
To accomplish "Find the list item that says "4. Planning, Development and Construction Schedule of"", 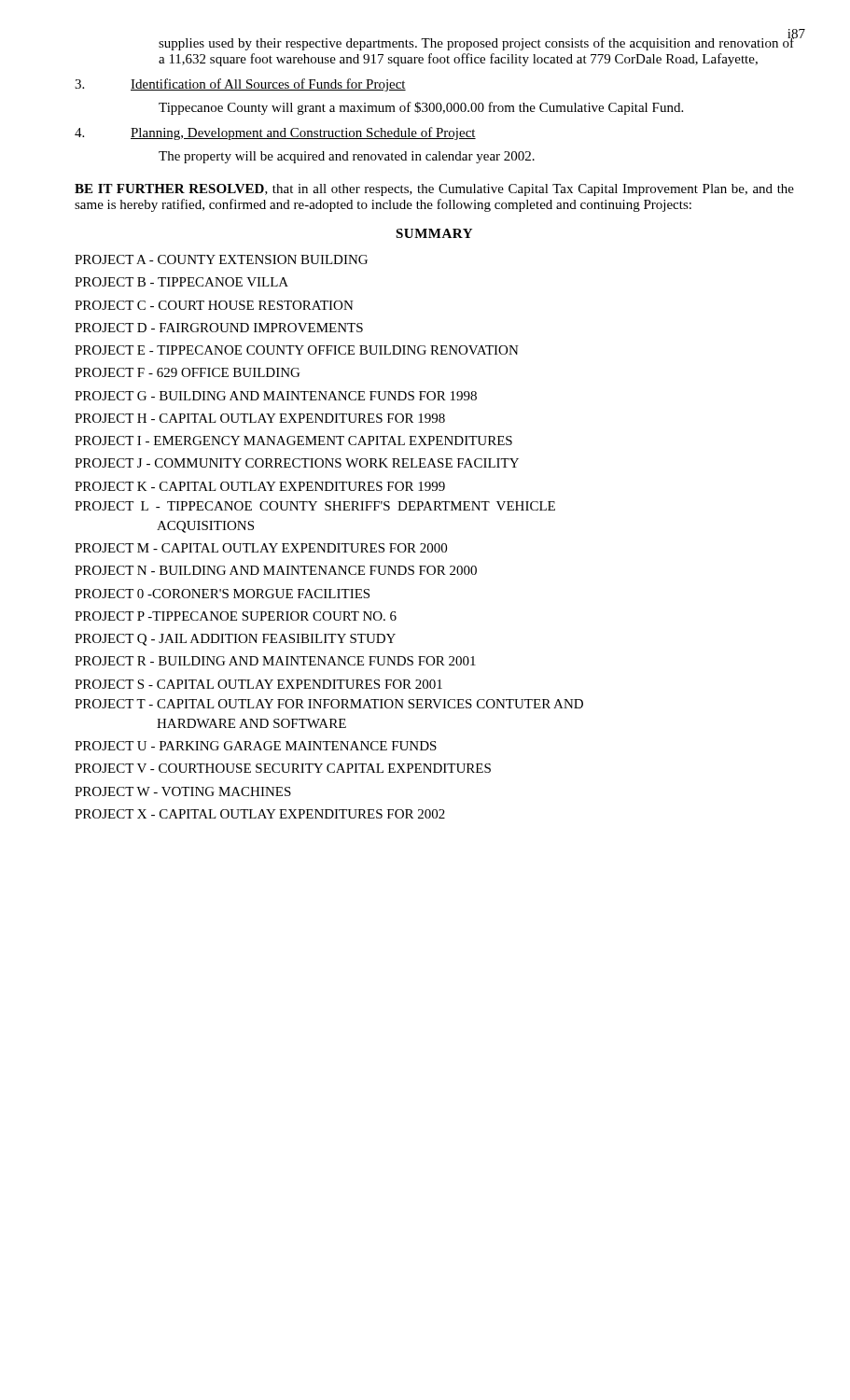I will point(434,133).
